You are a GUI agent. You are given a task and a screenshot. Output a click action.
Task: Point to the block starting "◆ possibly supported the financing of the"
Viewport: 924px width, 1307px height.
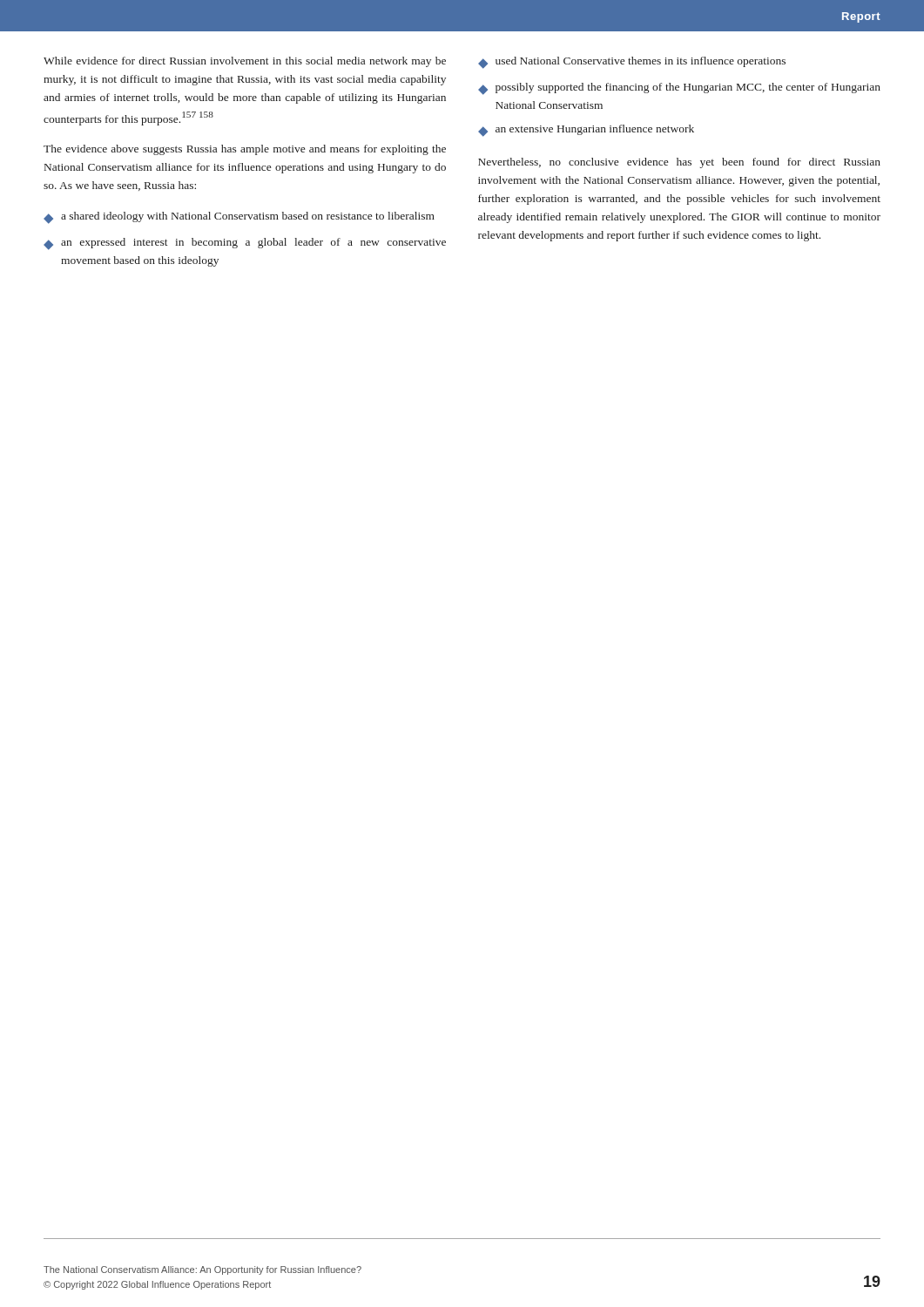tap(679, 97)
